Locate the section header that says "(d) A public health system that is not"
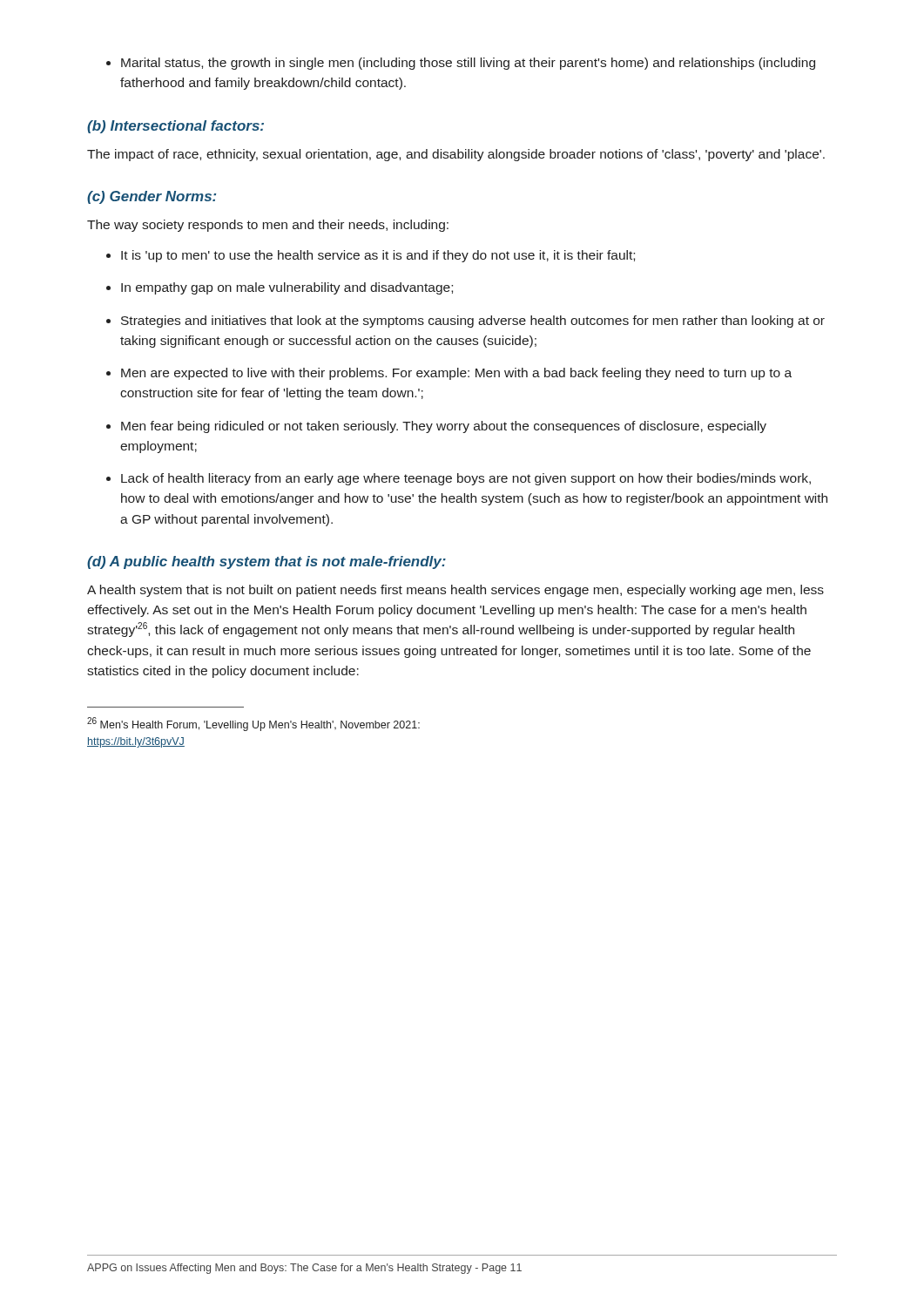This screenshot has height=1307, width=924. (267, 561)
